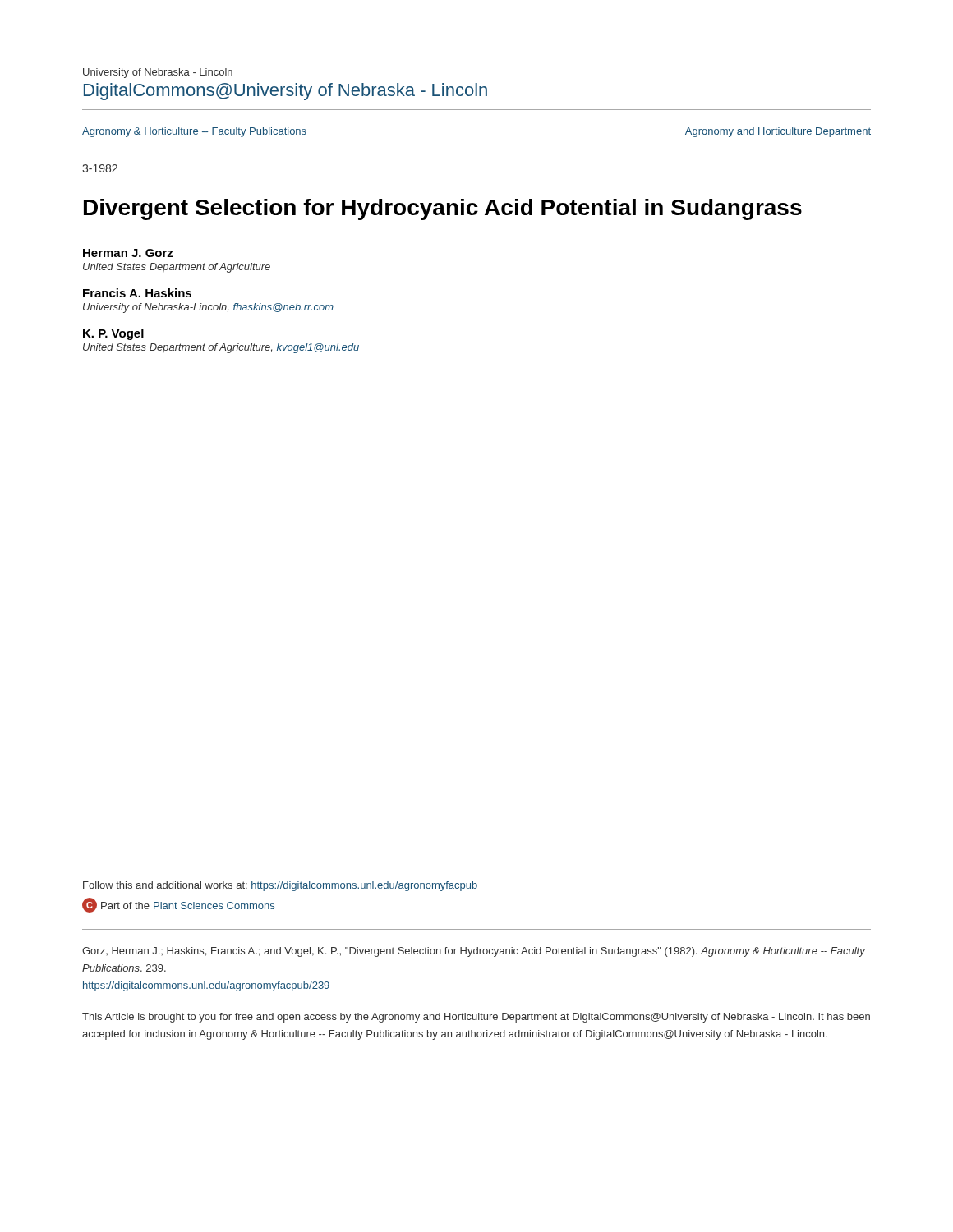Image resolution: width=953 pixels, height=1232 pixels.
Task: Point to the block beginning "Francis A. Haskins University of"
Action: coord(137,293)
